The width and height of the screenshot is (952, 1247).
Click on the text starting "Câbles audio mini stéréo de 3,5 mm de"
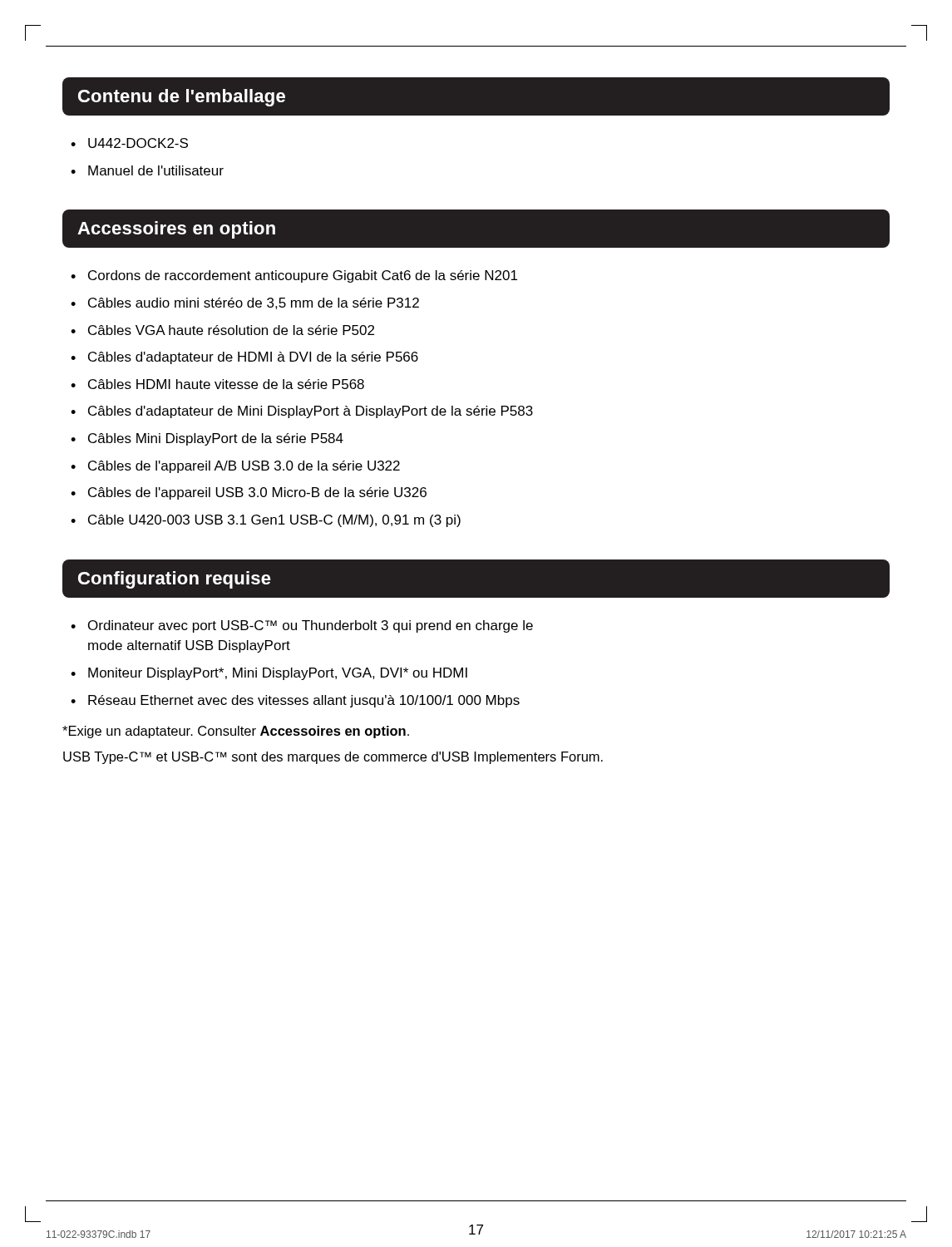pyautogui.click(x=253, y=303)
